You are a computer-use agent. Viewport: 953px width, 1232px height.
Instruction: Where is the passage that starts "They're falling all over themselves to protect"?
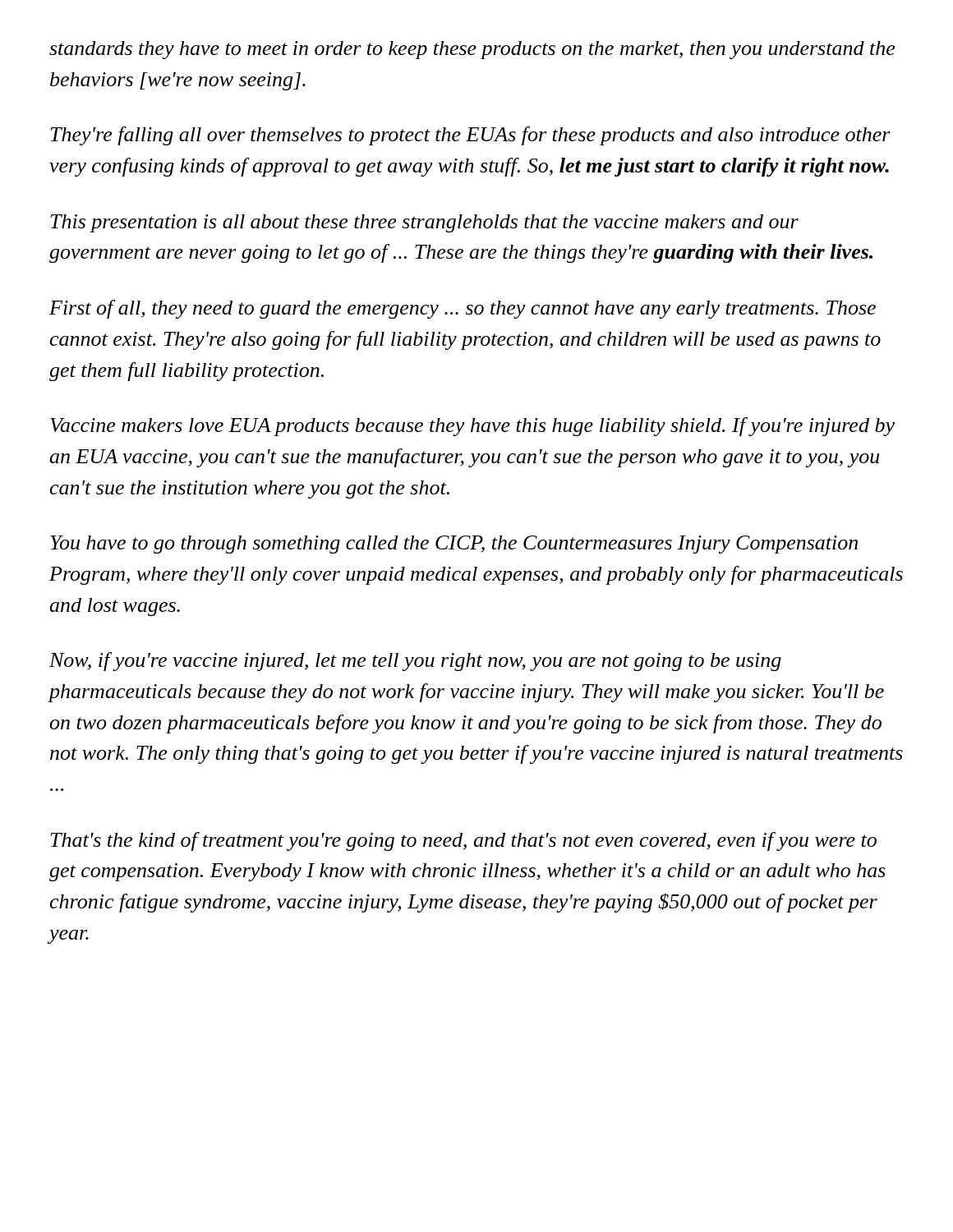tap(470, 150)
